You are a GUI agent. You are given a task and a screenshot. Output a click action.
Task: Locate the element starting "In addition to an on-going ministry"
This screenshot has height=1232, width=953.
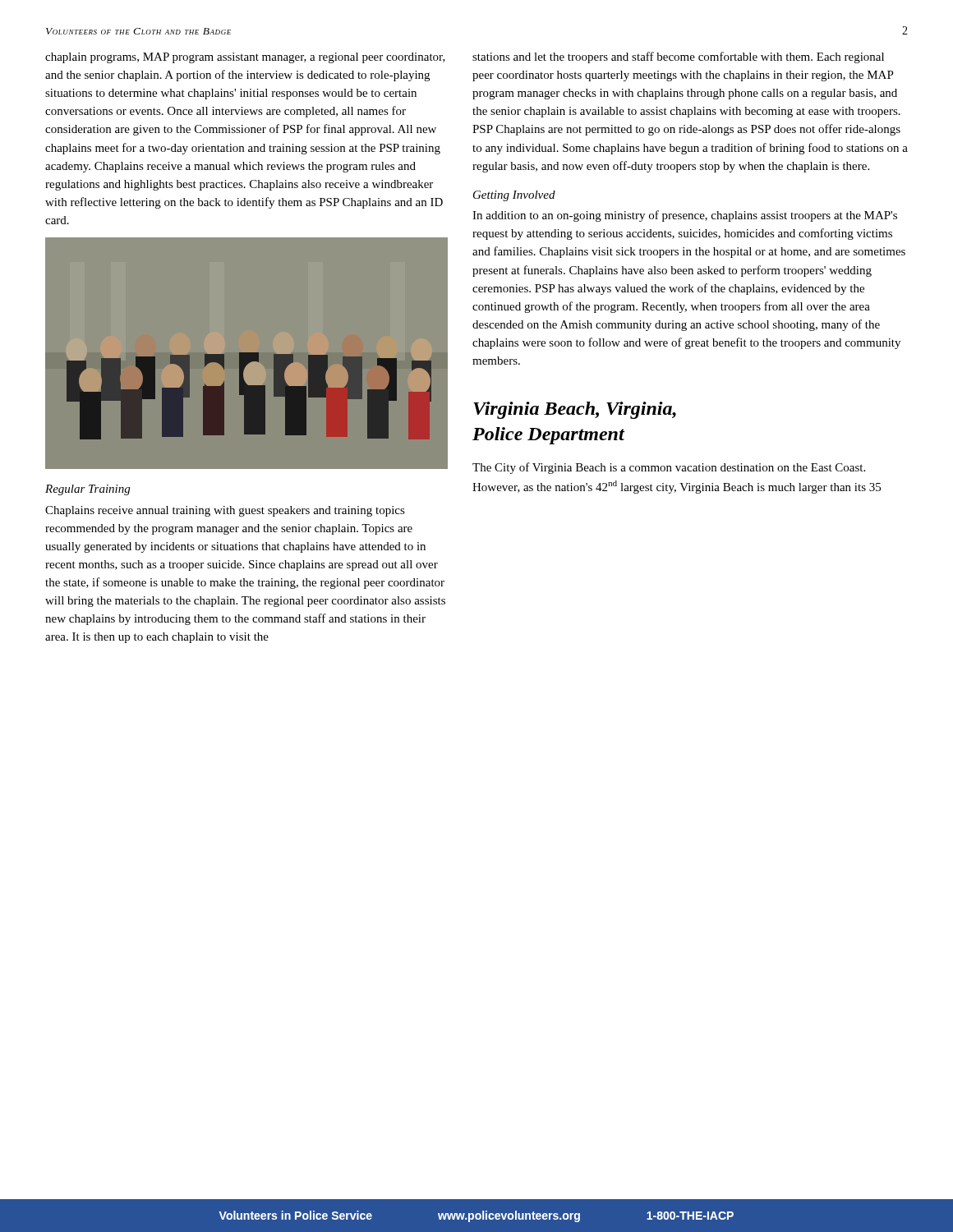(690, 288)
